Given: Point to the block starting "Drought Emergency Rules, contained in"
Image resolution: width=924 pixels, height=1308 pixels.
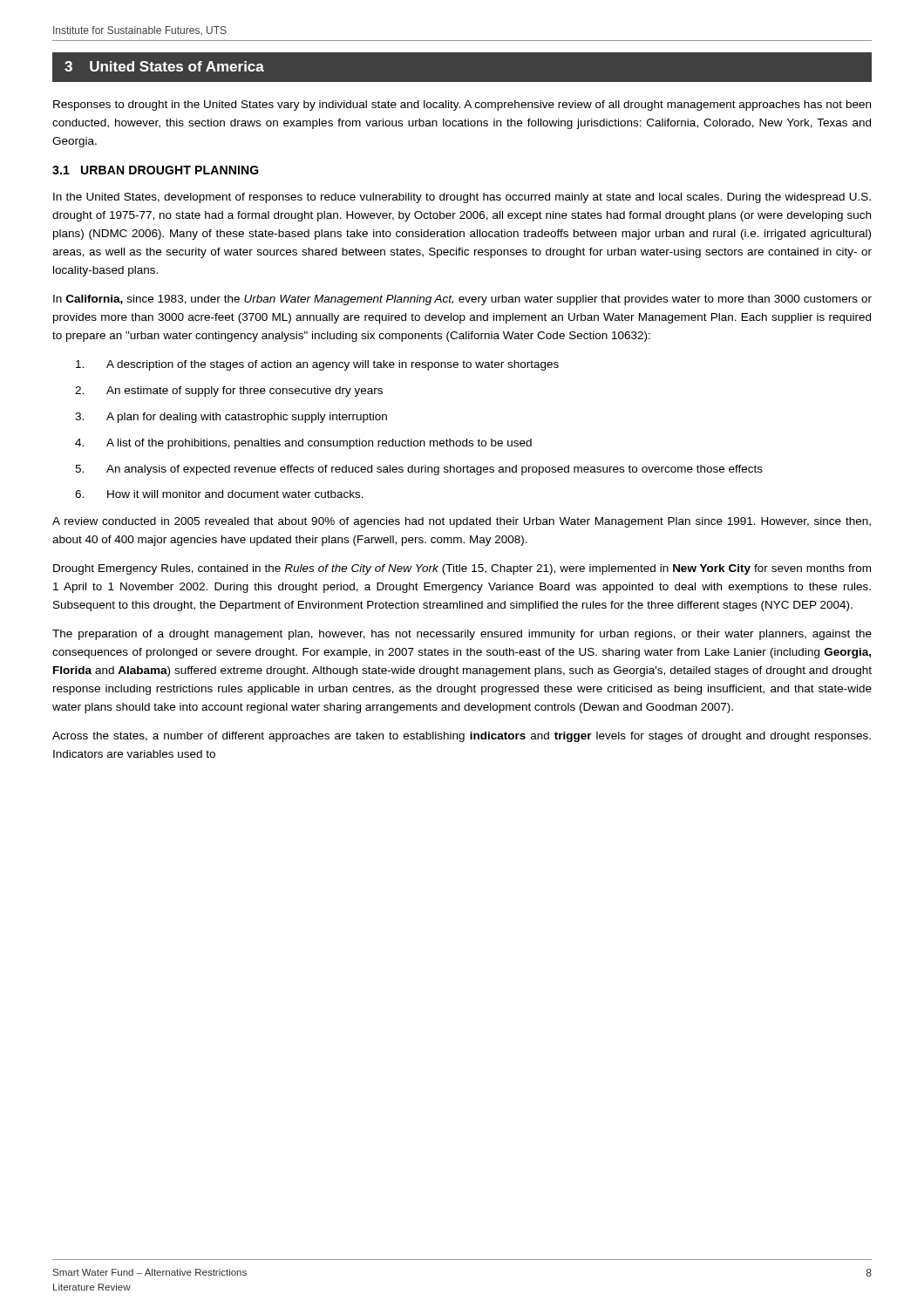Looking at the screenshot, I should tap(462, 587).
